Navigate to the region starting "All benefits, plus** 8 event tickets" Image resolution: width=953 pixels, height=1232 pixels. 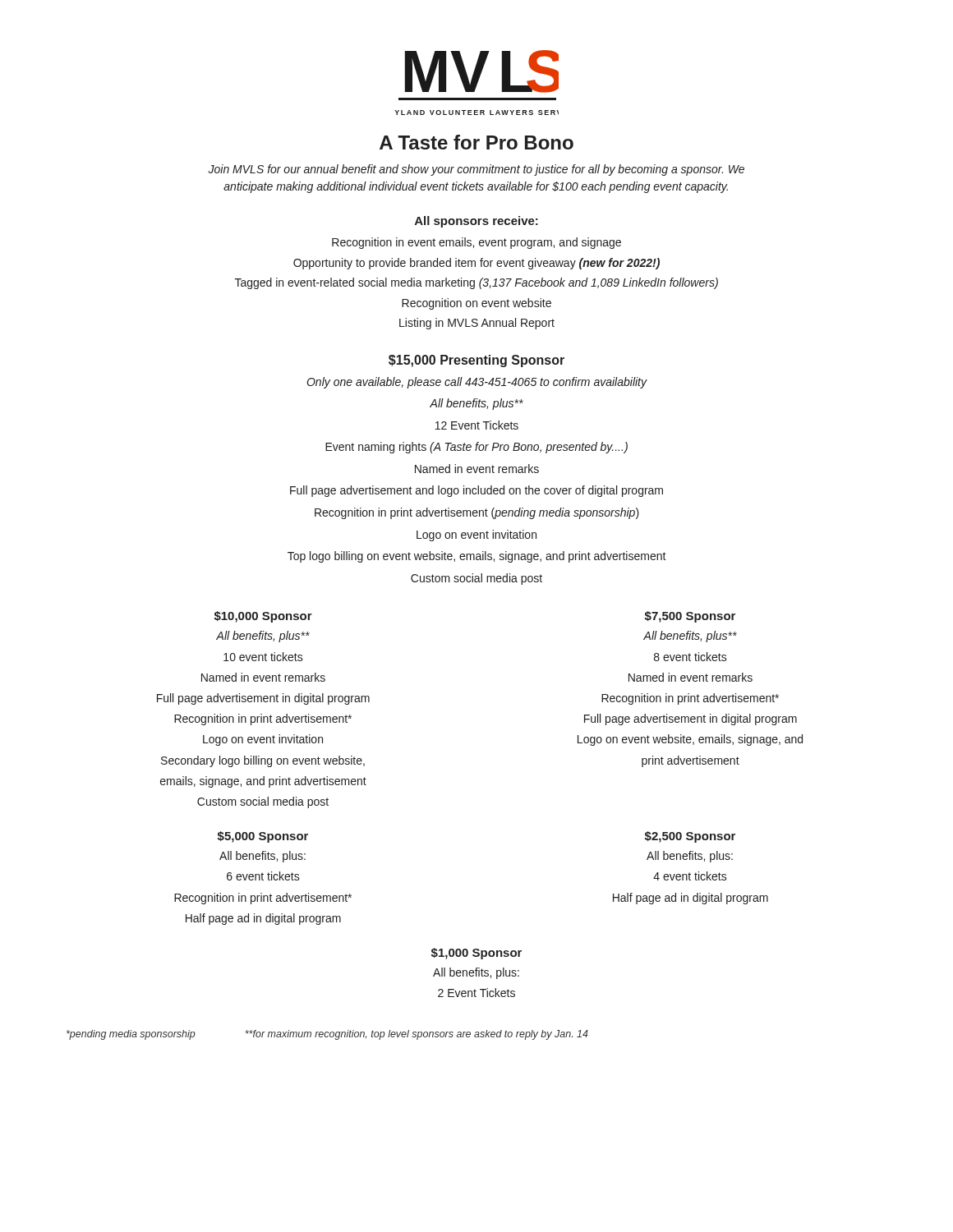pyautogui.click(x=690, y=698)
